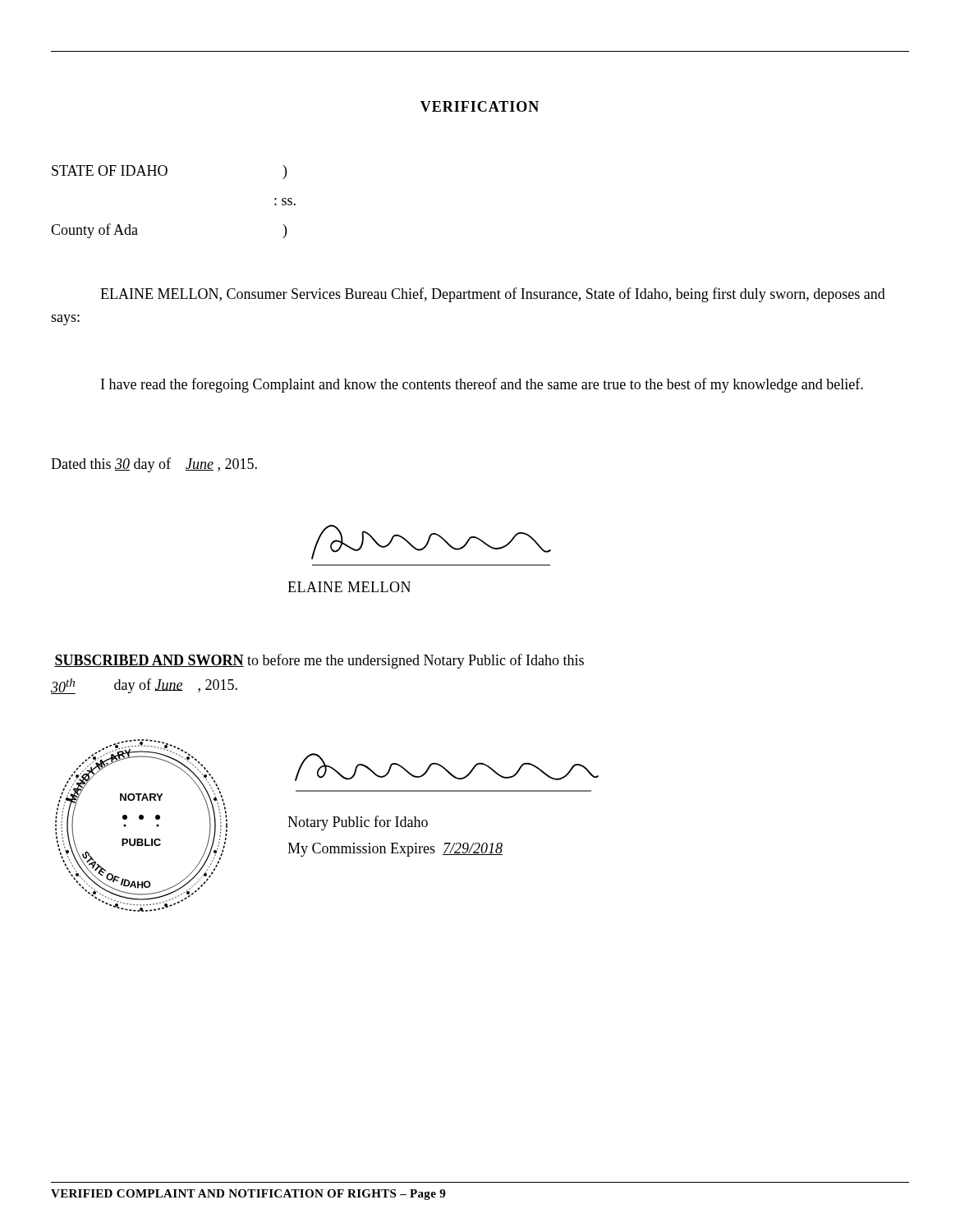The height and width of the screenshot is (1232, 960).
Task: Select the passage starting "I have read"
Action: 482,384
